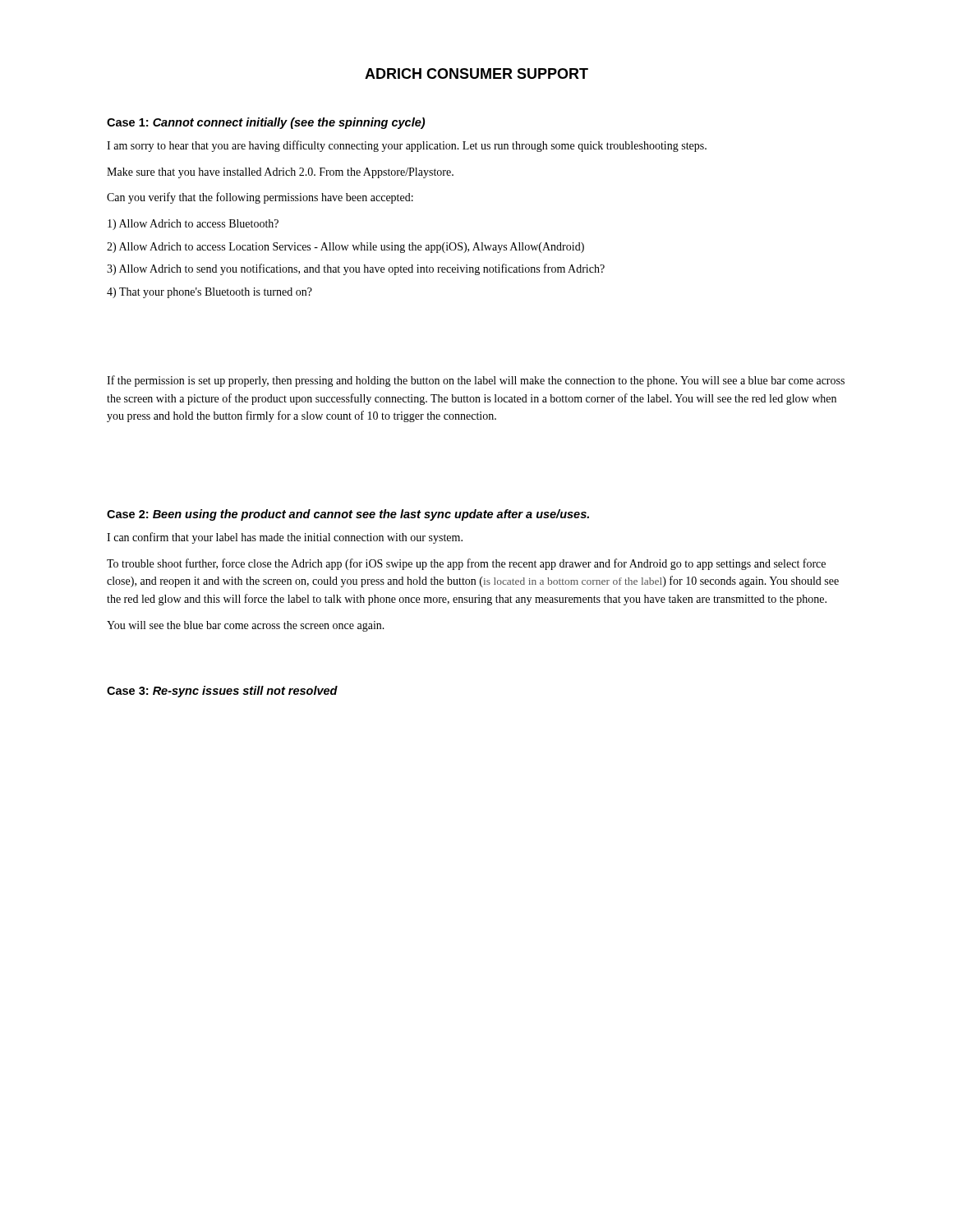Viewport: 953px width, 1232px height.
Task: Locate the text starting "3) Allow Adrich to send you notifications, and"
Action: pos(356,269)
